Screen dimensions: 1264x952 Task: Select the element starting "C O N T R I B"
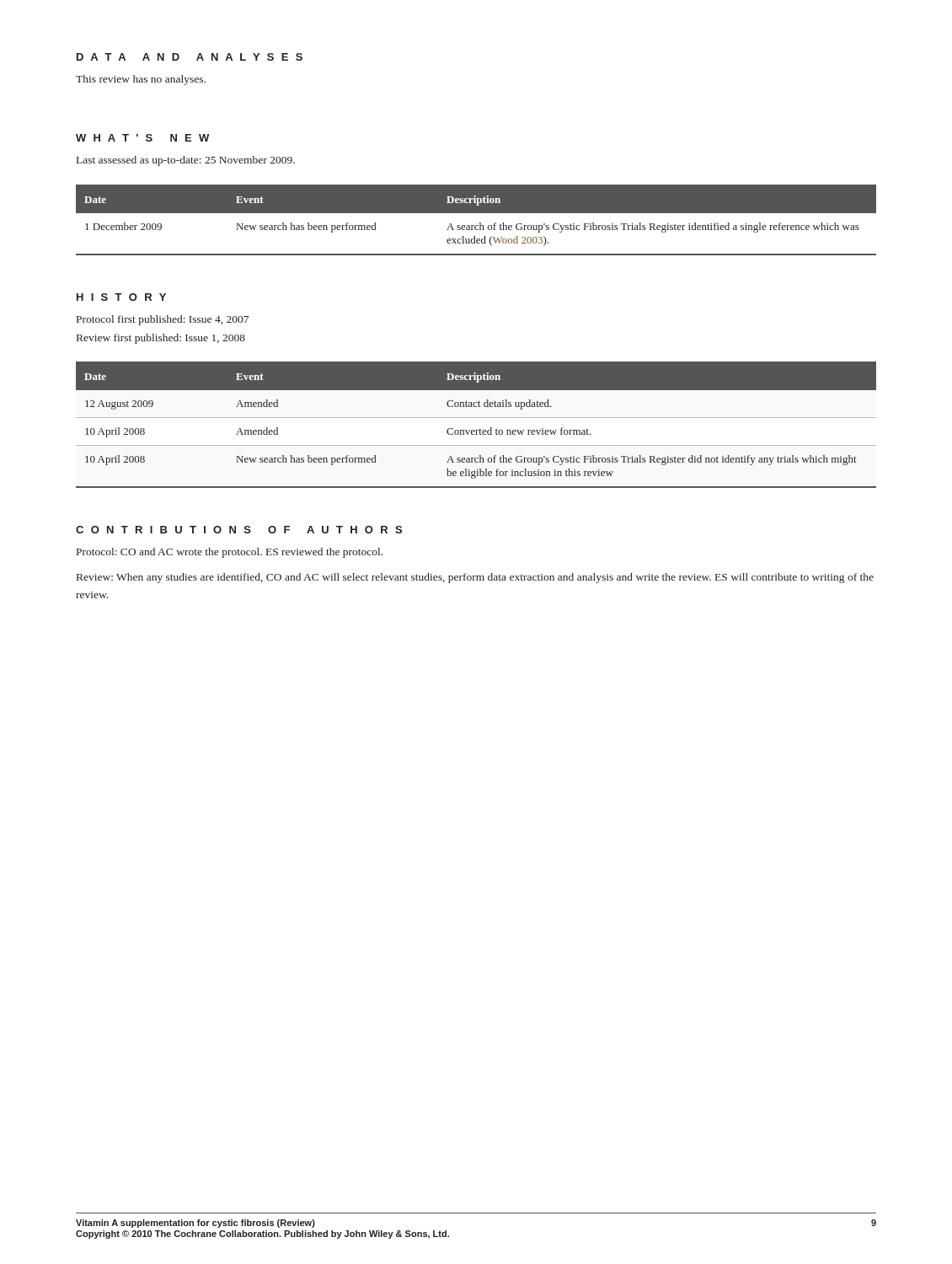(x=240, y=530)
